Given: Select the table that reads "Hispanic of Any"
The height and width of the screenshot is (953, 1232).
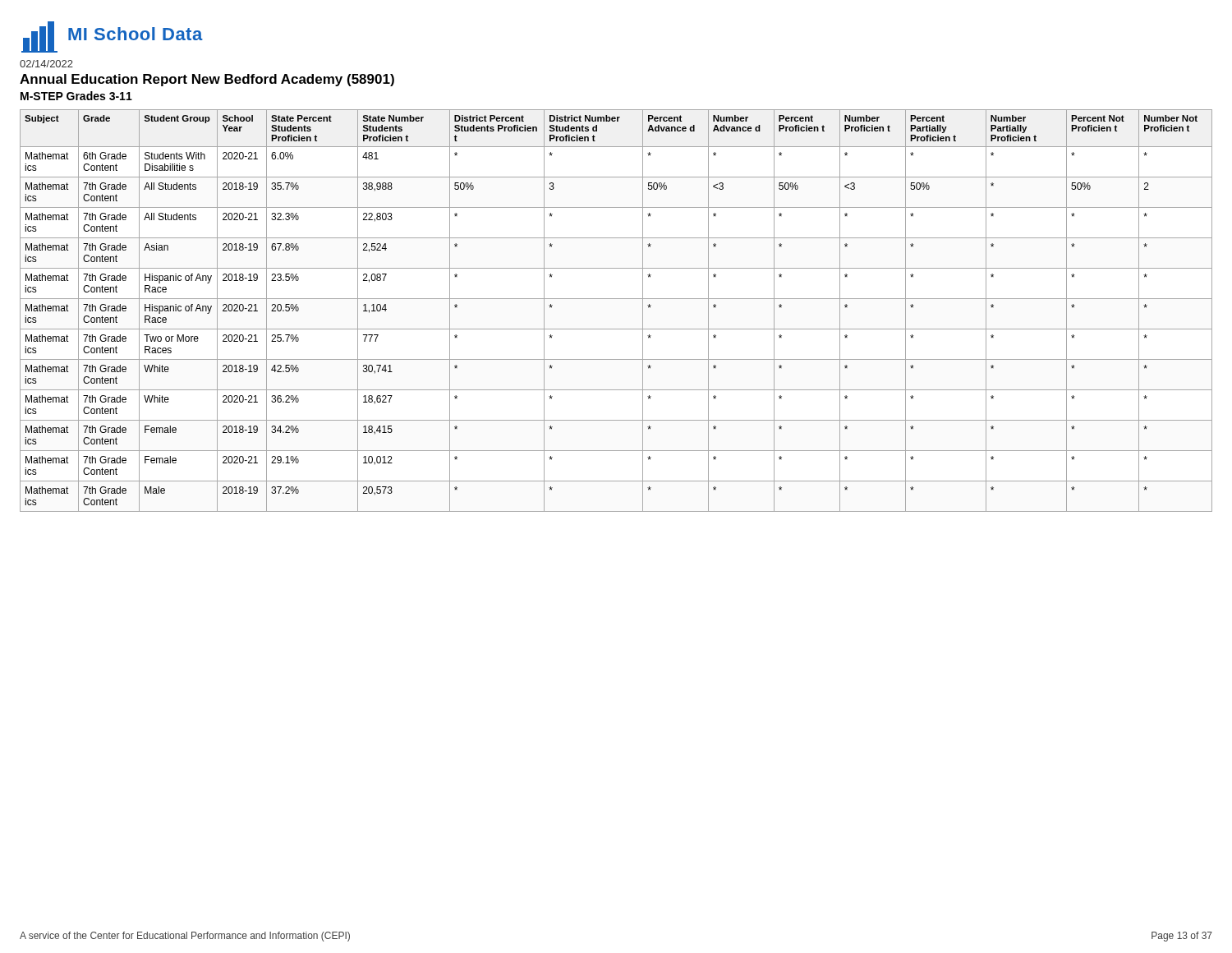Looking at the screenshot, I should 616,311.
